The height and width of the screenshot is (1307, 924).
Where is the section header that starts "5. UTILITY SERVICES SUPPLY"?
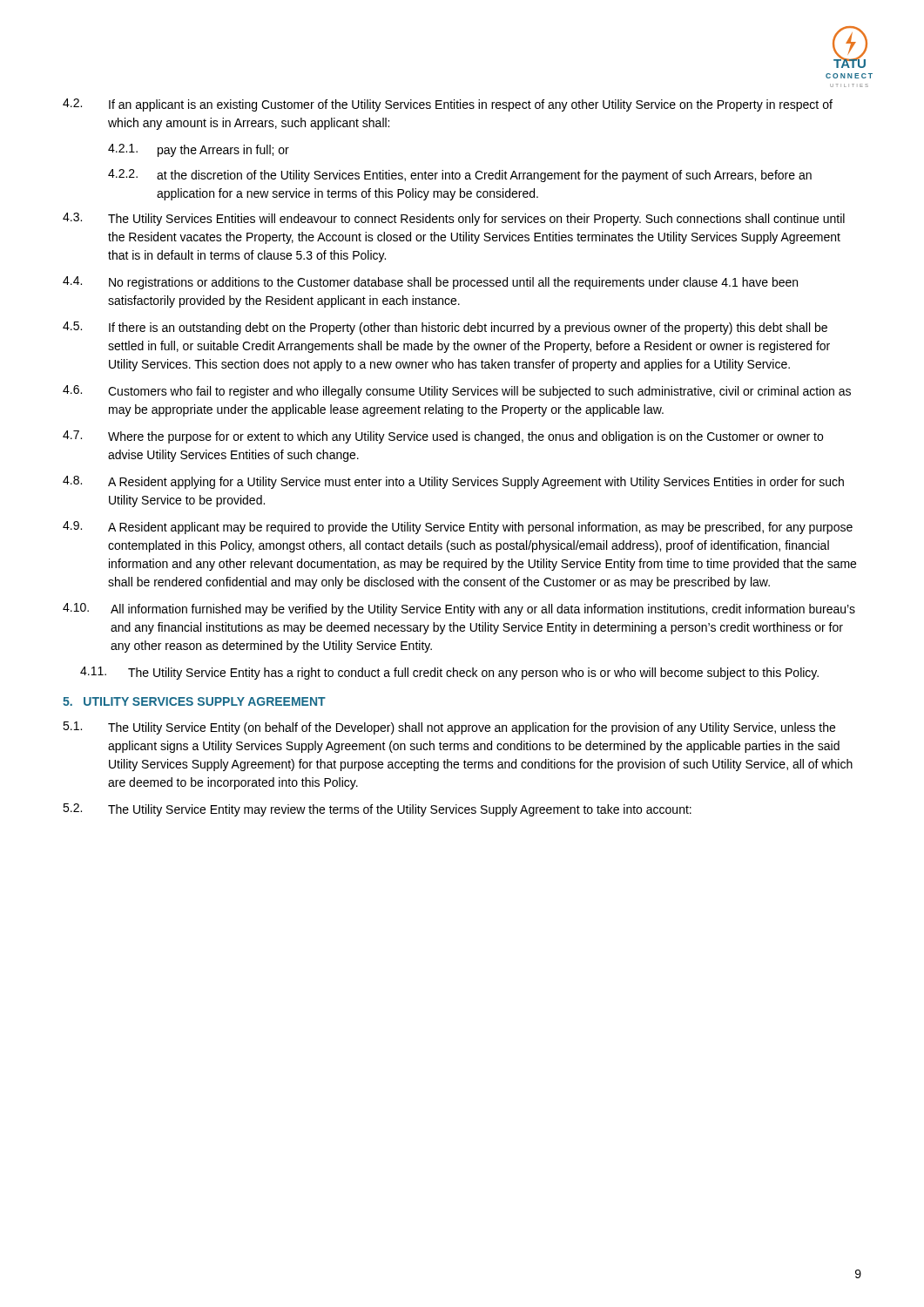coord(194,701)
